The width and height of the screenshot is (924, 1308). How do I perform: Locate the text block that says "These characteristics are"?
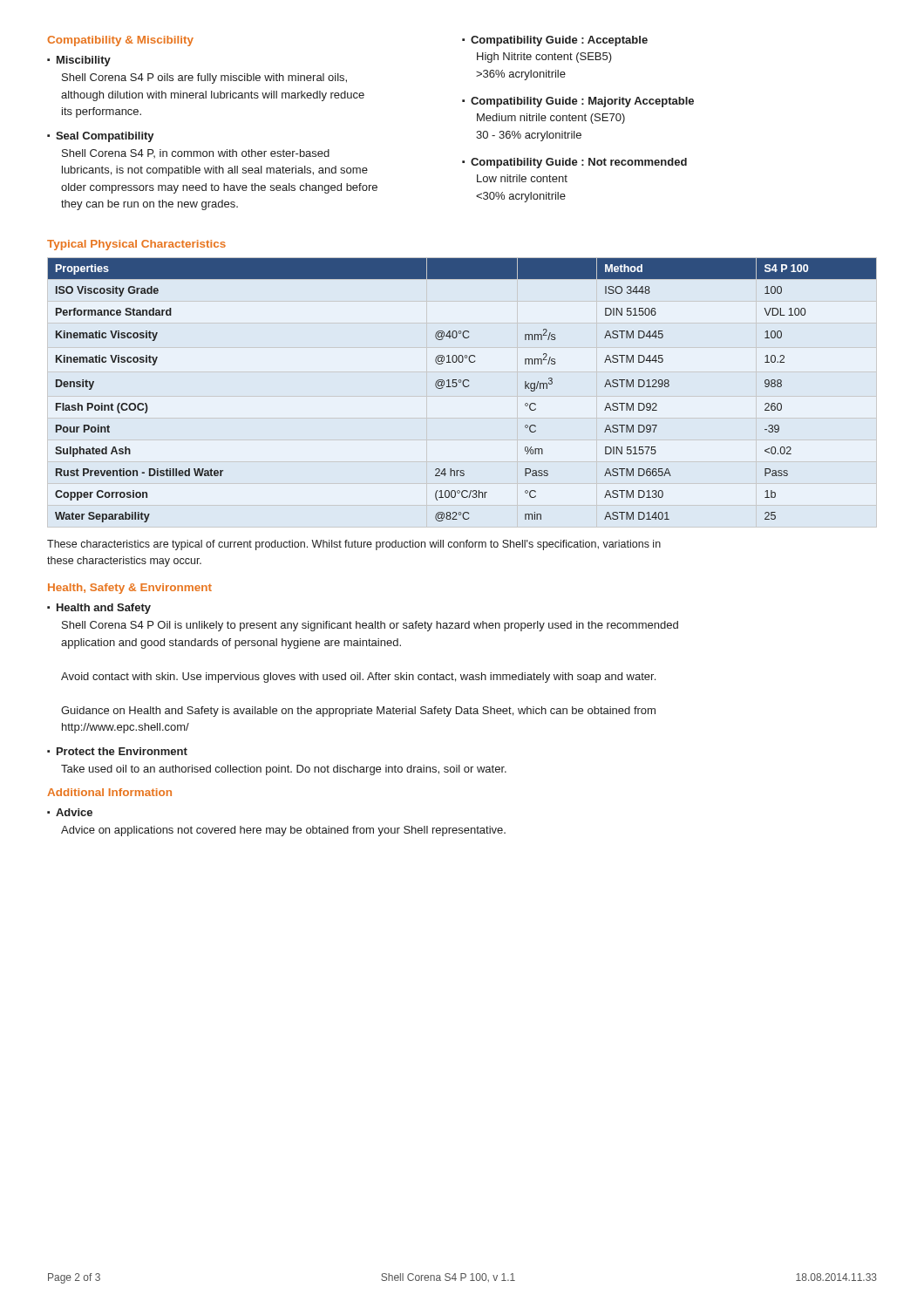pos(354,552)
